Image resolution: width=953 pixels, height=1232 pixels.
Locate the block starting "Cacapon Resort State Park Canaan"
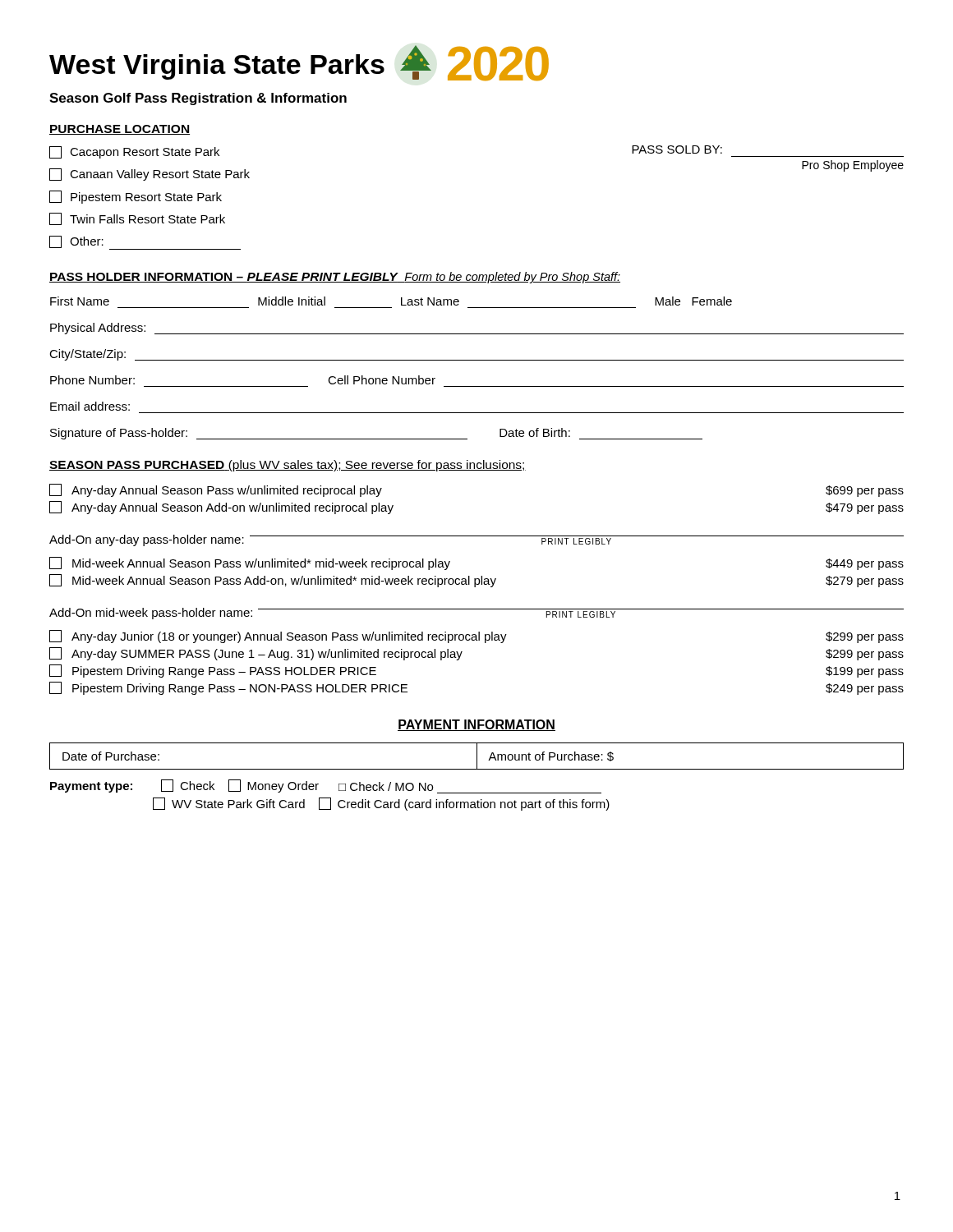click(x=134, y=152)
